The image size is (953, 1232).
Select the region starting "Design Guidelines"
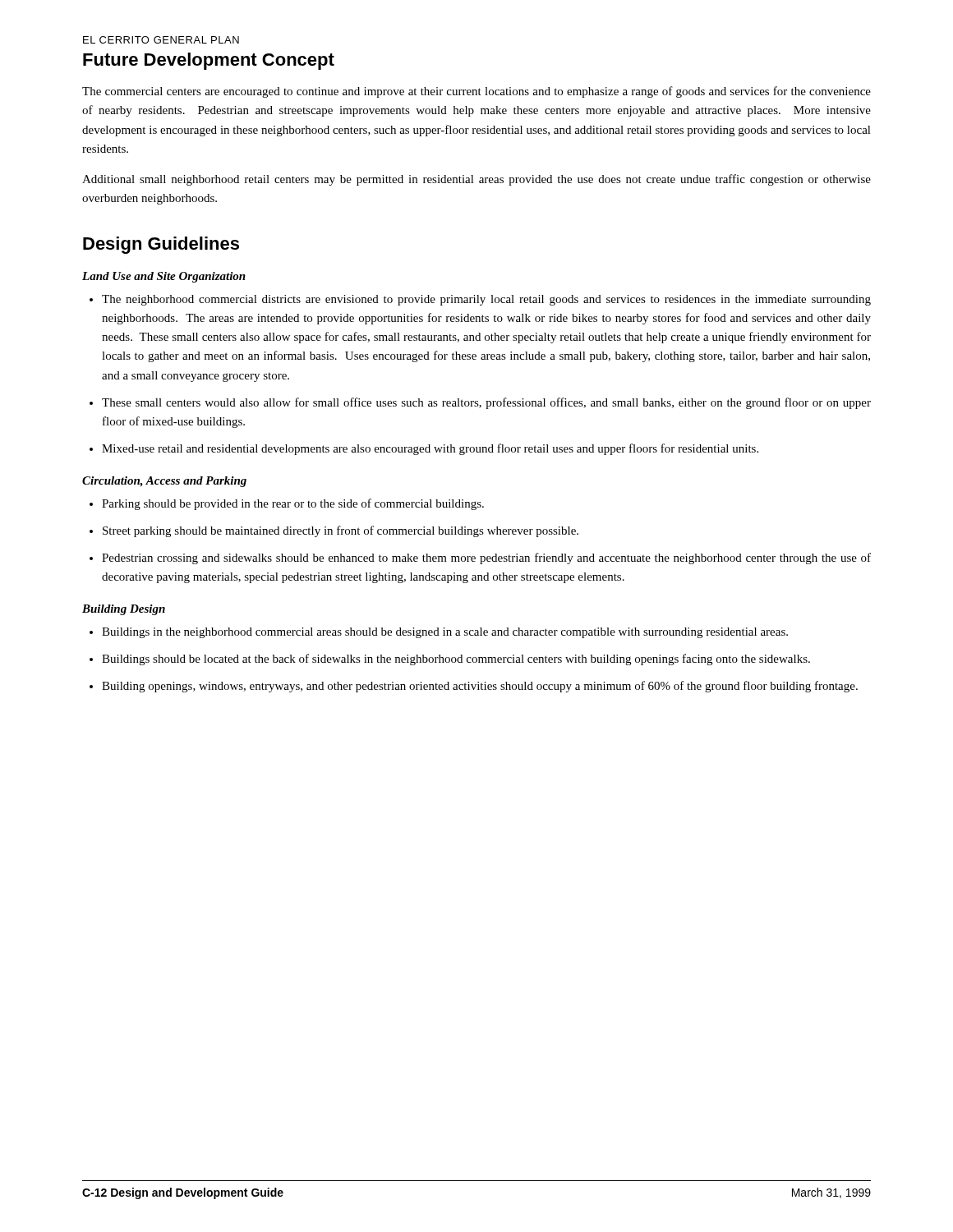coord(161,245)
